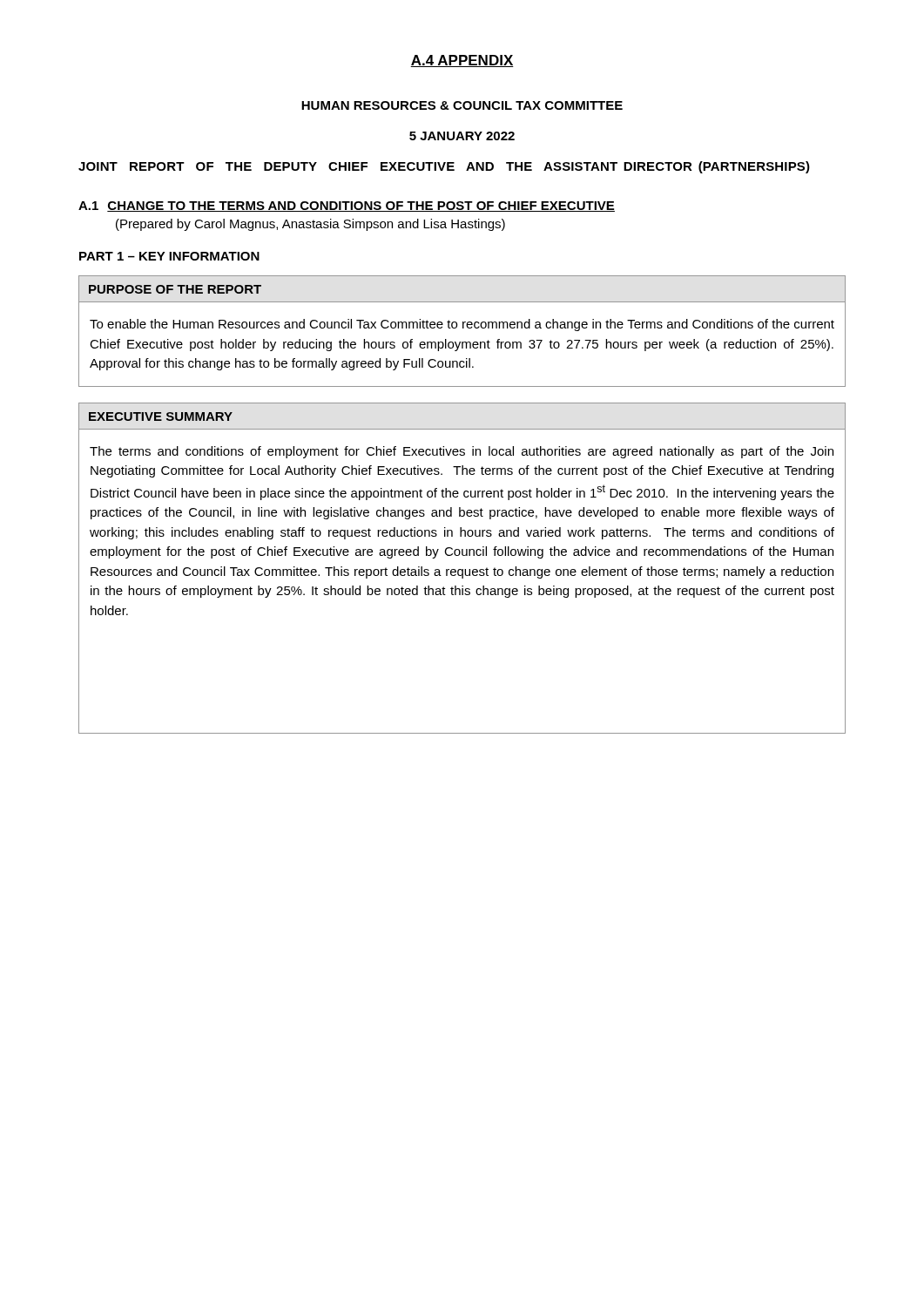The image size is (924, 1307).
Task: Locate the section header containing "EXECUTIVE SUMMARY"
Action: [160, 416]
